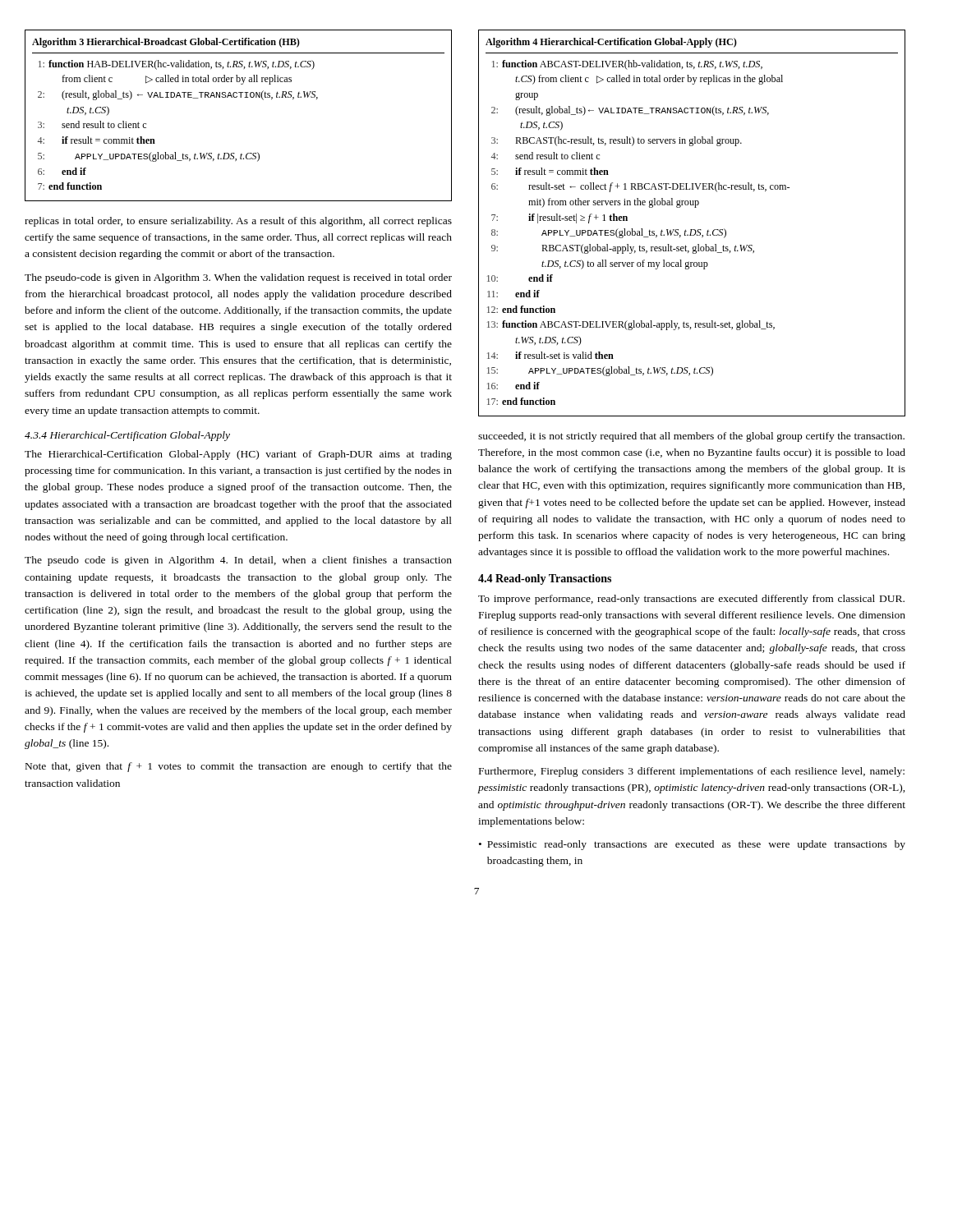
Task: Find the text block that says "The pseudo code is"
Action: pyautogui.click(x=238, y=652)
